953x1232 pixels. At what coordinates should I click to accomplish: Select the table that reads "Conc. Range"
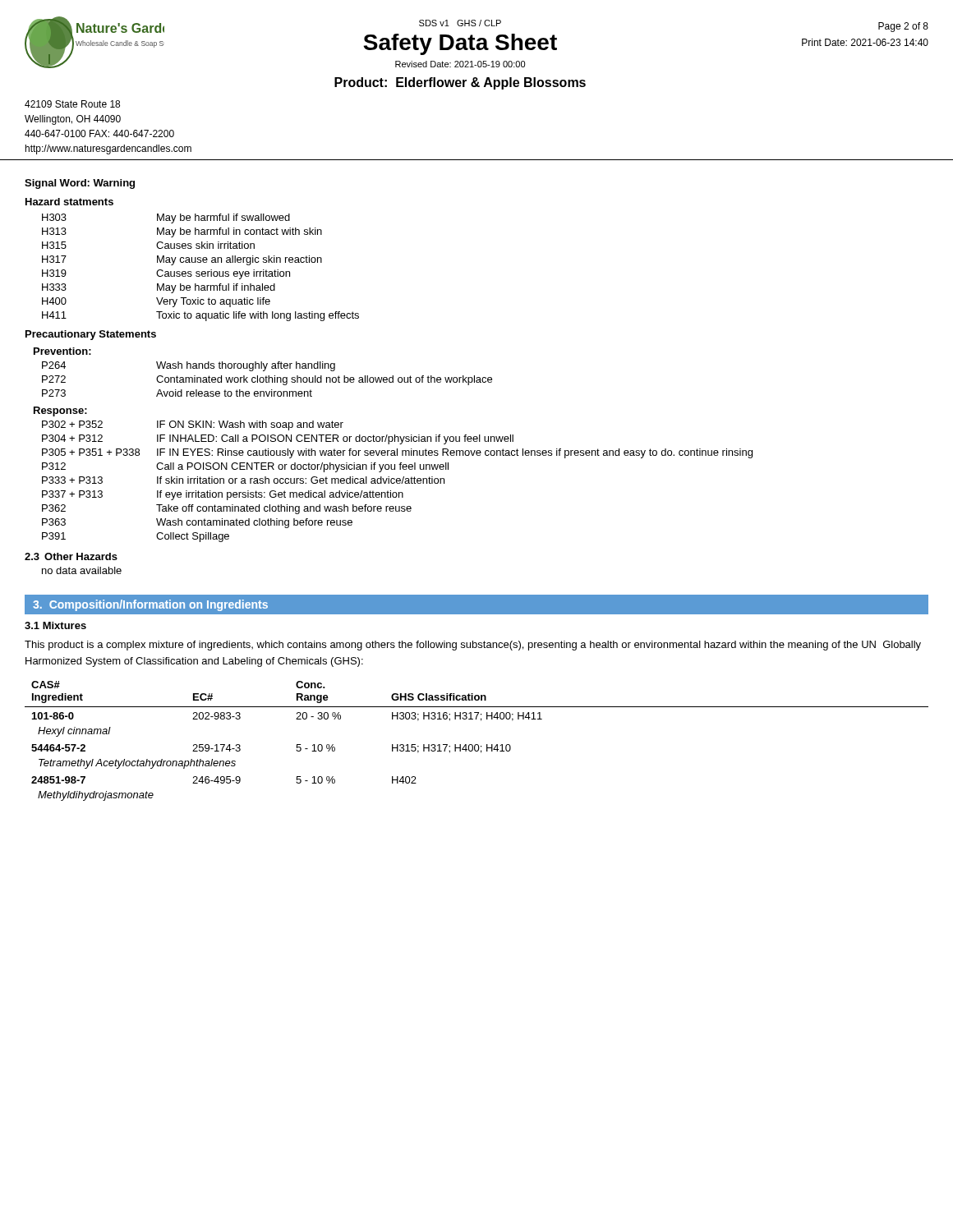[x=476, y=739]
